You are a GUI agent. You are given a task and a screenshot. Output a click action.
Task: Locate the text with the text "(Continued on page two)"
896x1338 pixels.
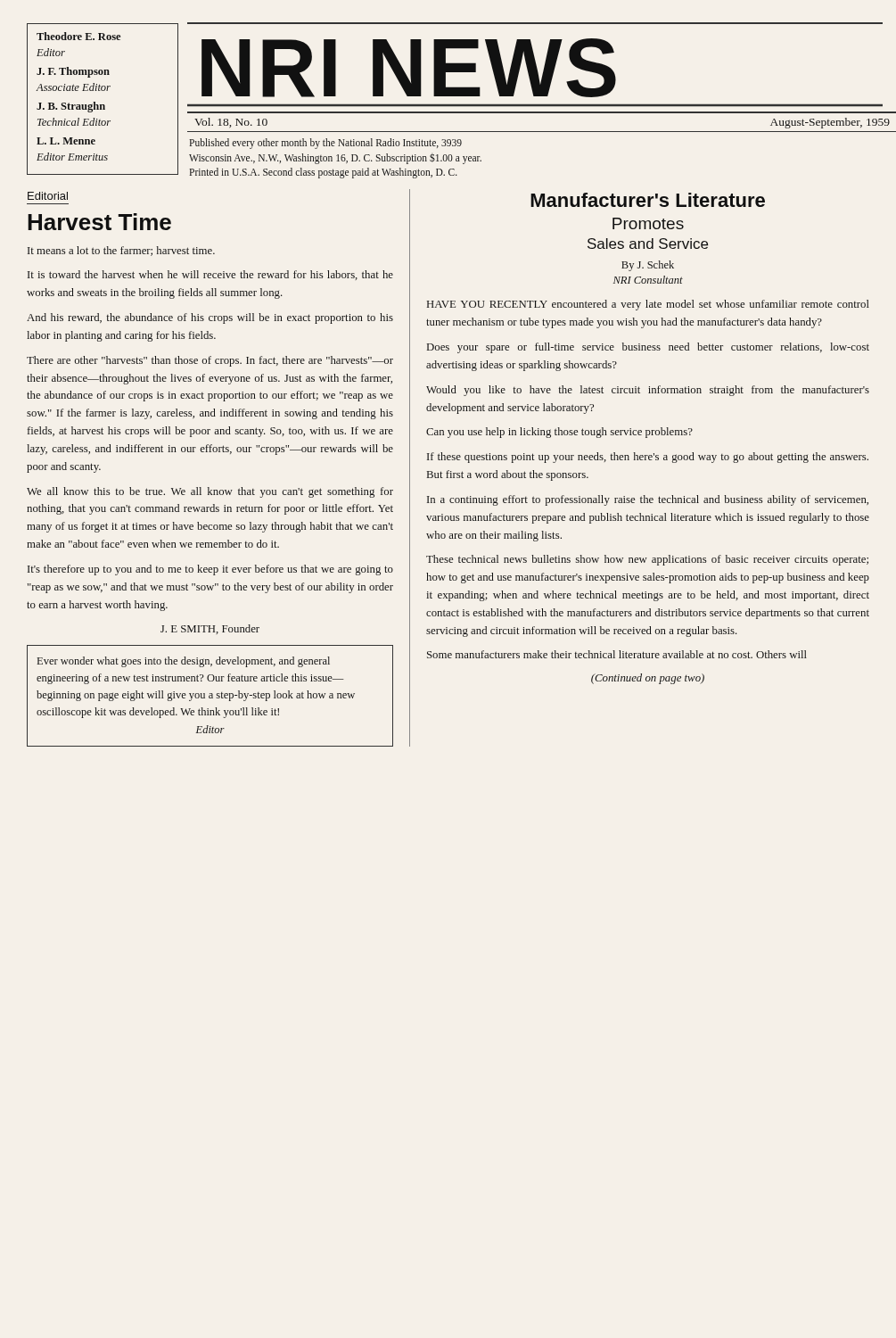(648, 678)
